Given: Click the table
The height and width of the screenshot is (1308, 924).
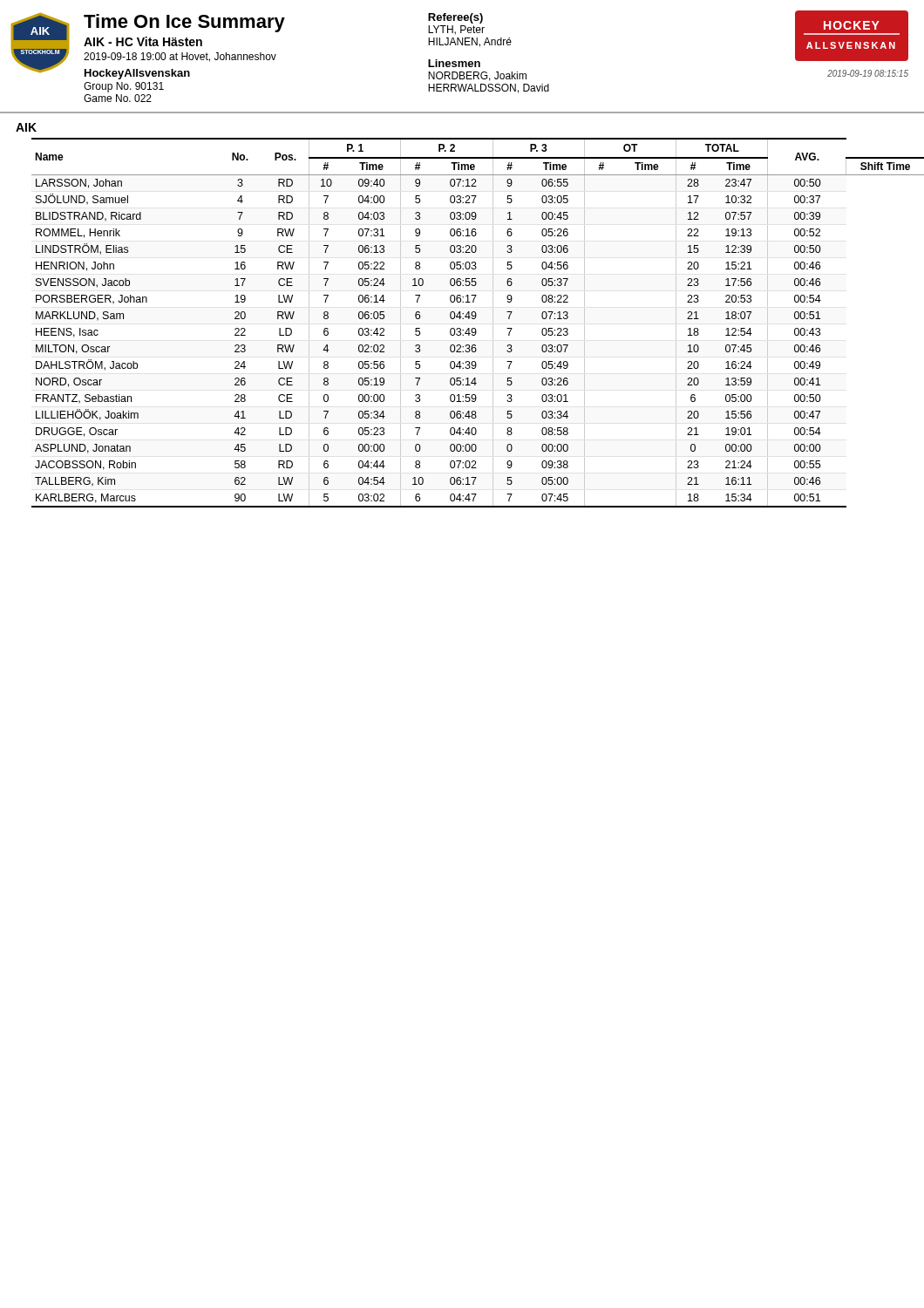Looking at the screenshot, I should point(462,323).
